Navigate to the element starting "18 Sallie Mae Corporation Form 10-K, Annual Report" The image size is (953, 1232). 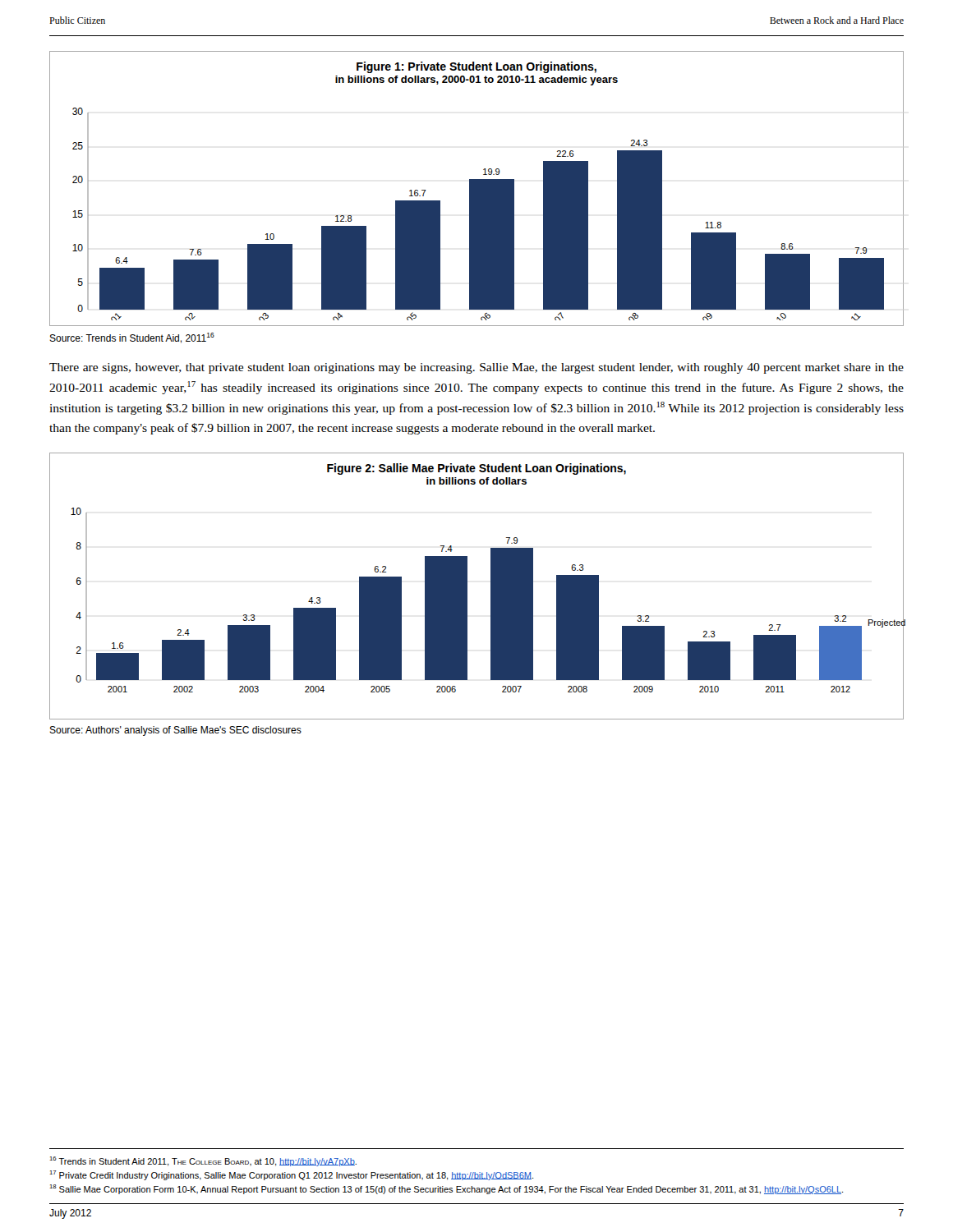click(447, 1188)
